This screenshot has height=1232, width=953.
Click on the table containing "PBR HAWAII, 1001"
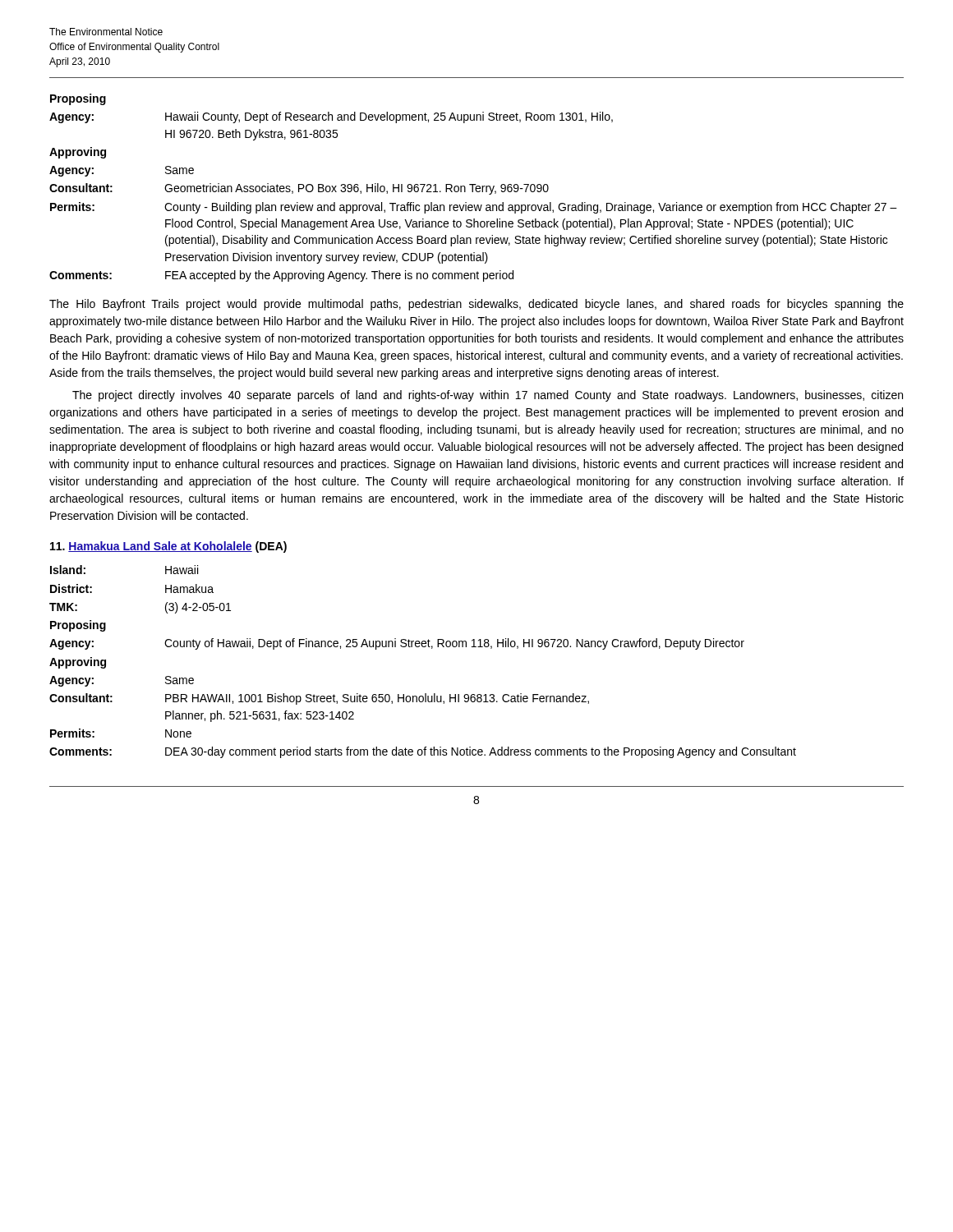476,661
